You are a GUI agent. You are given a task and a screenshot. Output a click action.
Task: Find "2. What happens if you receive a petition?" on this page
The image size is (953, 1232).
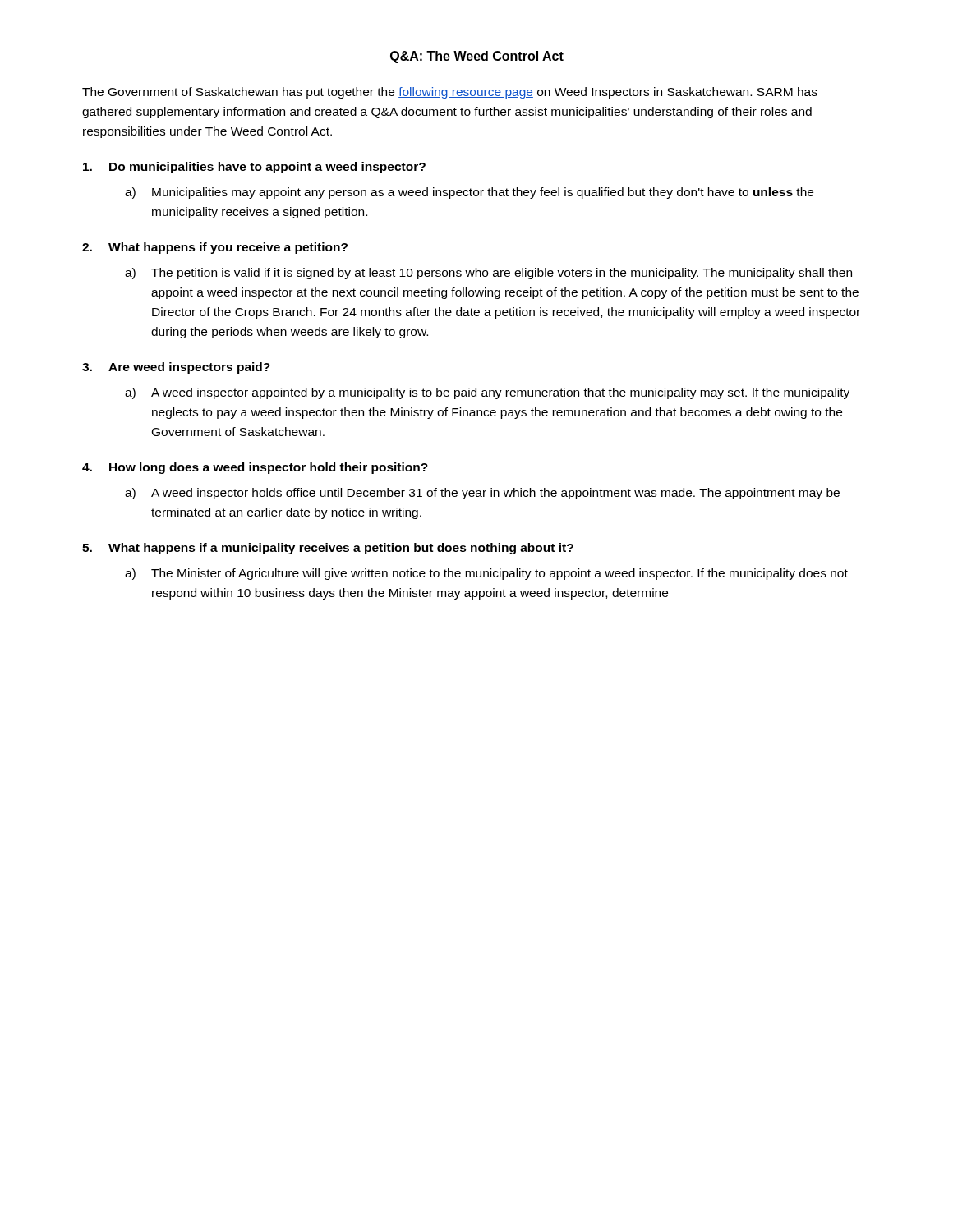point(215,247)
